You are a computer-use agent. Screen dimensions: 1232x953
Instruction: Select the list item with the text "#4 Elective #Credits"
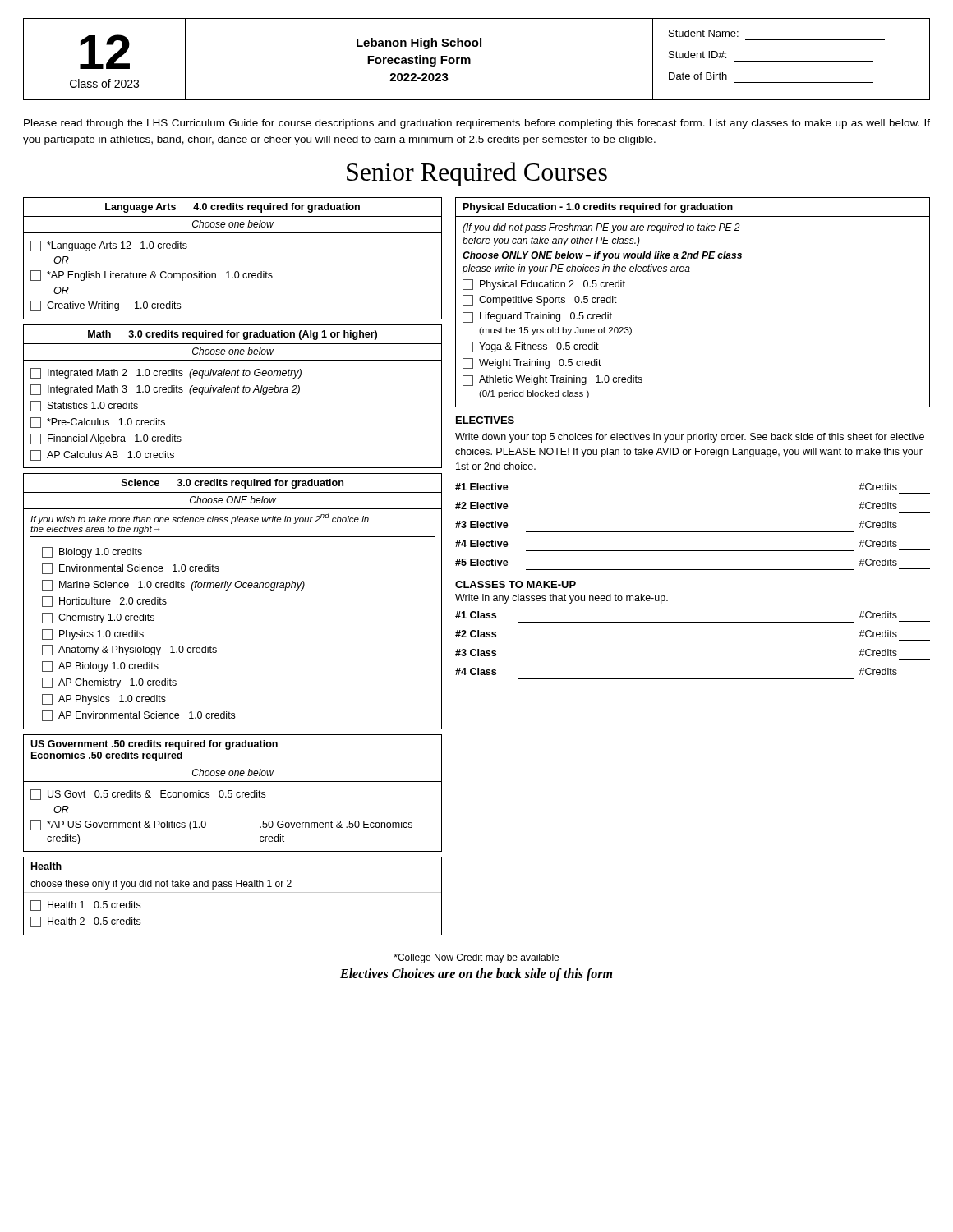(693, 544)
